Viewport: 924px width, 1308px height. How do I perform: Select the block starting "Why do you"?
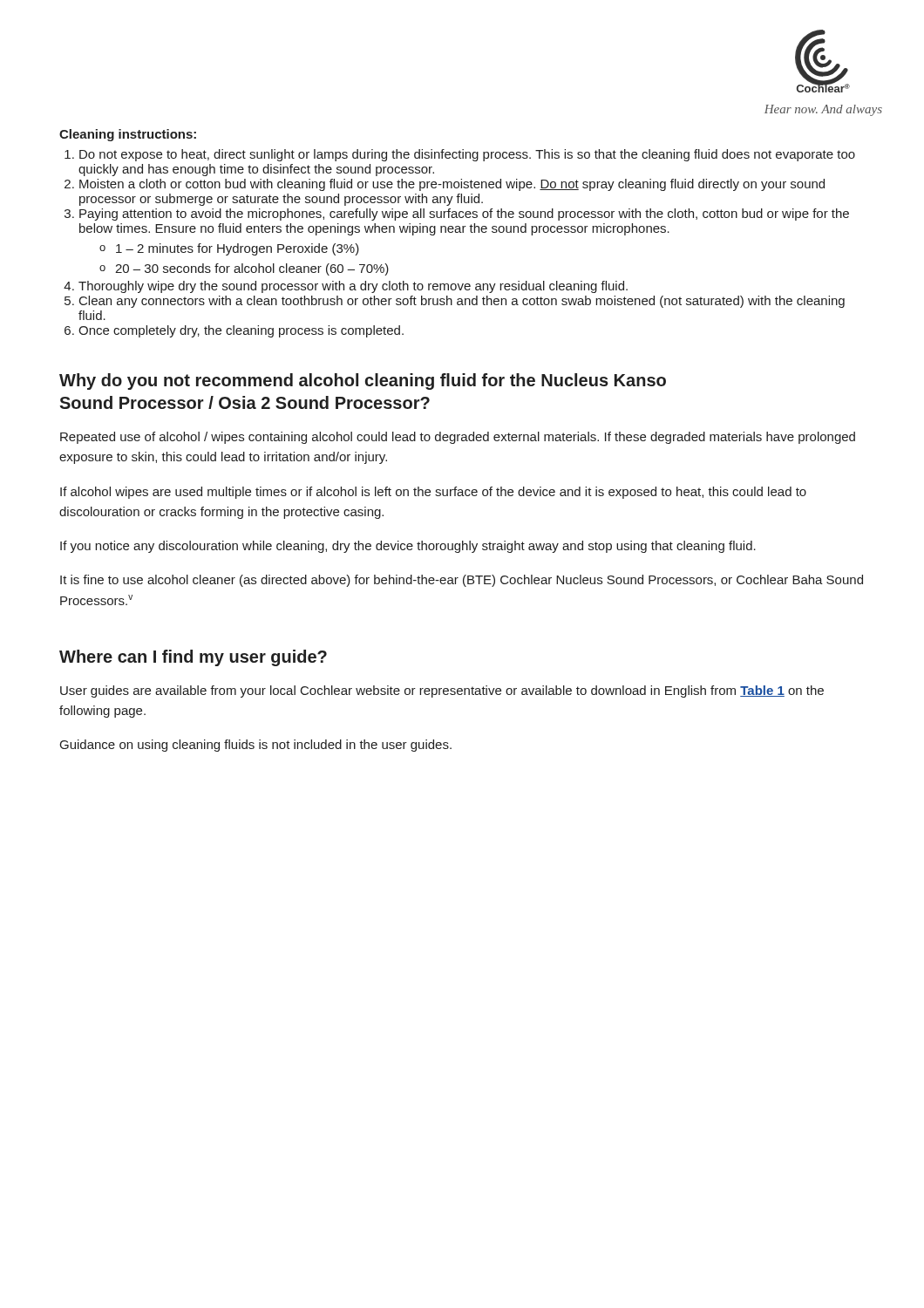tap(363, 391)
